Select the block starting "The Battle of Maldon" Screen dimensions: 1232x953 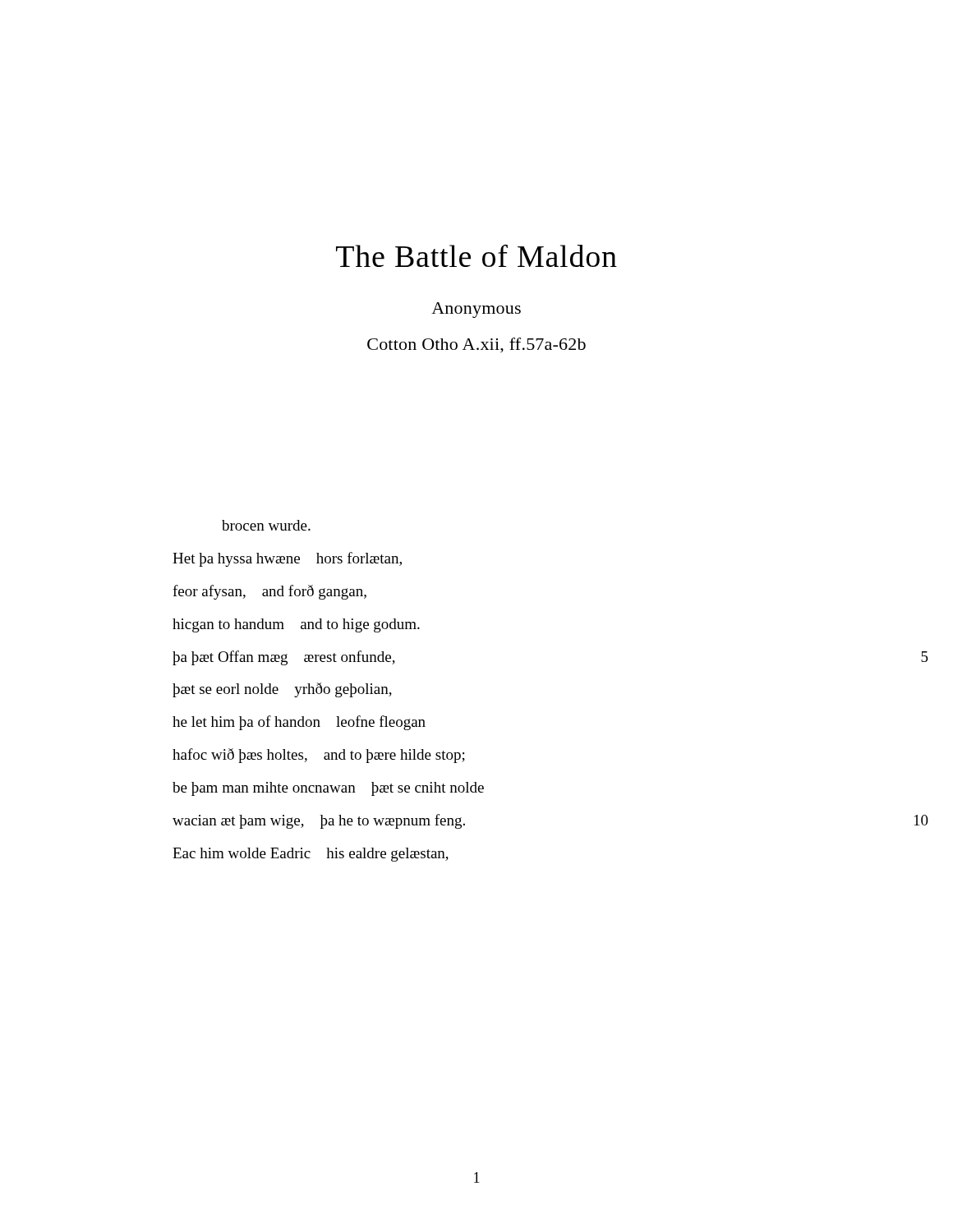pyautogui.click(x=476, y=256)
